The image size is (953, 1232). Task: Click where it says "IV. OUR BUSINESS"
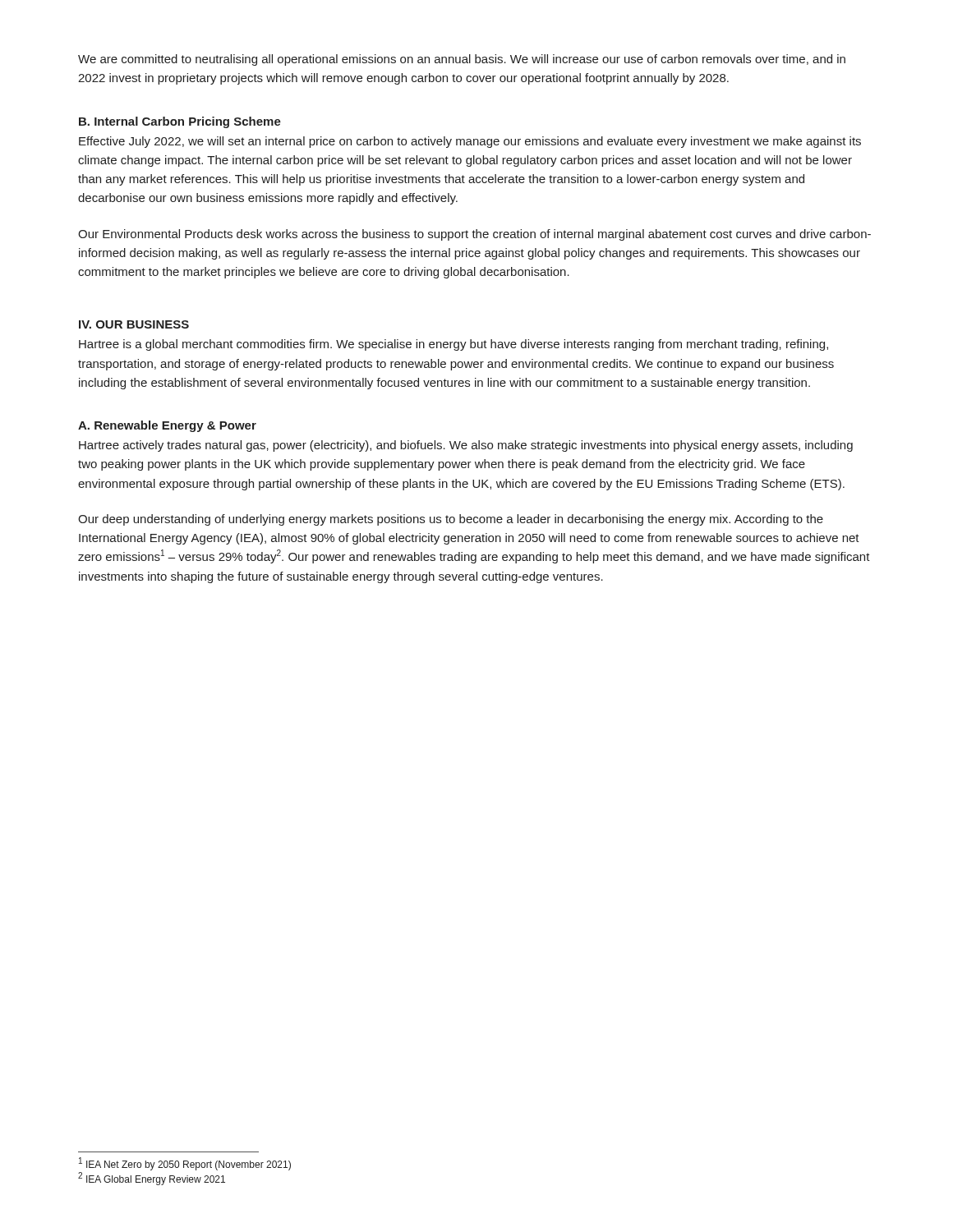click(134, 324)
